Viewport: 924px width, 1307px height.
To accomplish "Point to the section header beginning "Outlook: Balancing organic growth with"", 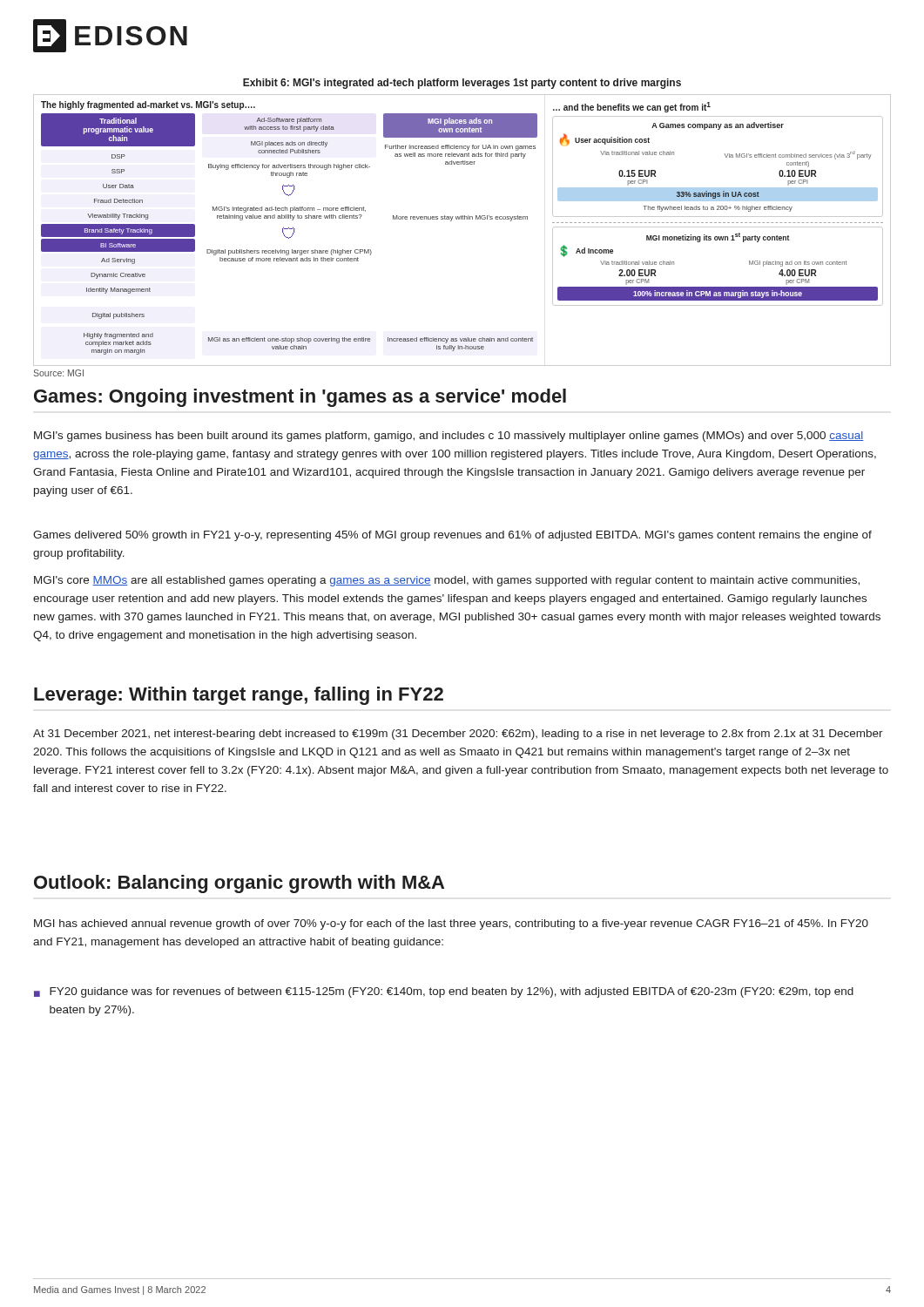I will pyautogui.click(x=239, y=882).
